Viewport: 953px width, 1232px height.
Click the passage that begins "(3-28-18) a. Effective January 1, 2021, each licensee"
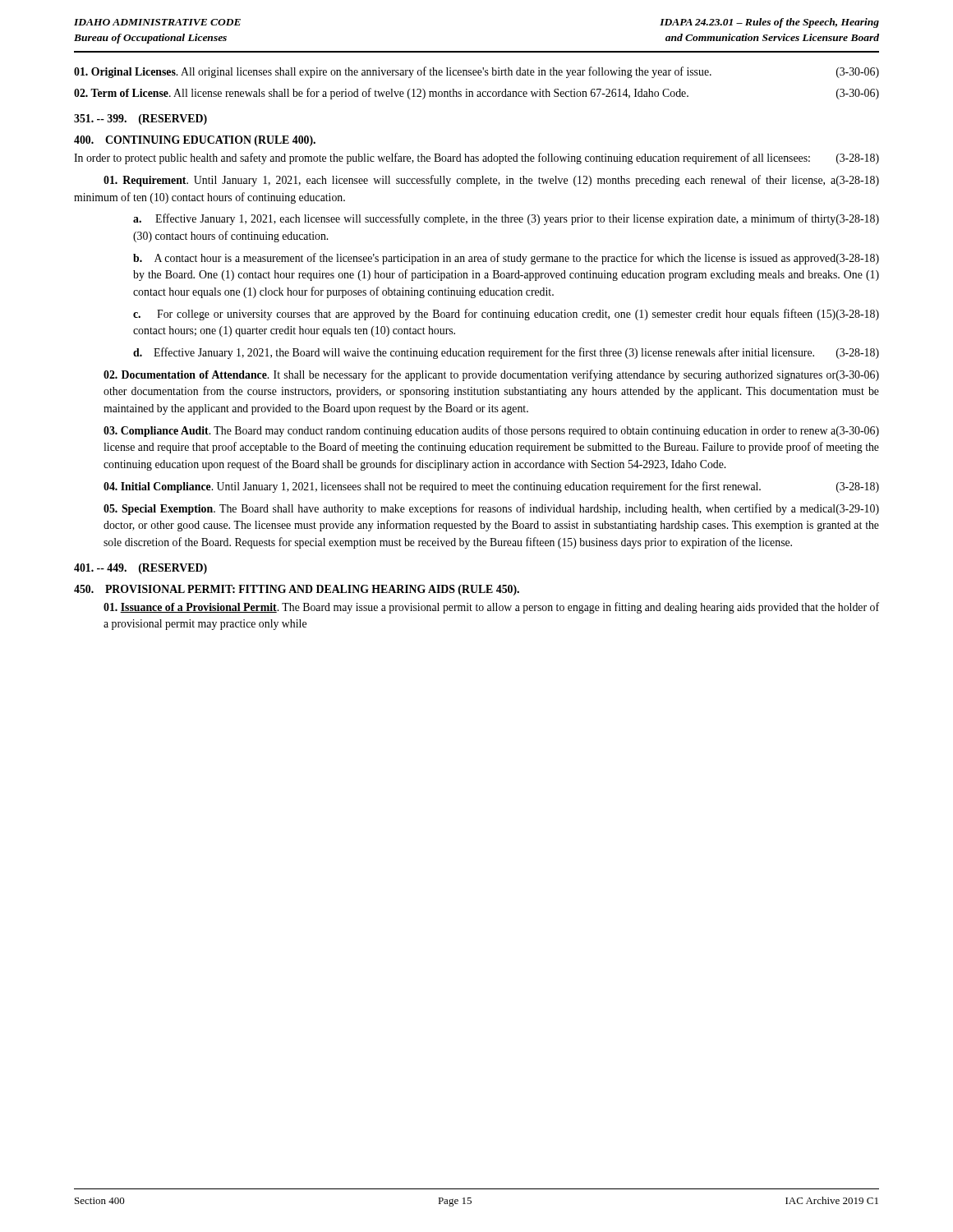click(x=506, y=227)
